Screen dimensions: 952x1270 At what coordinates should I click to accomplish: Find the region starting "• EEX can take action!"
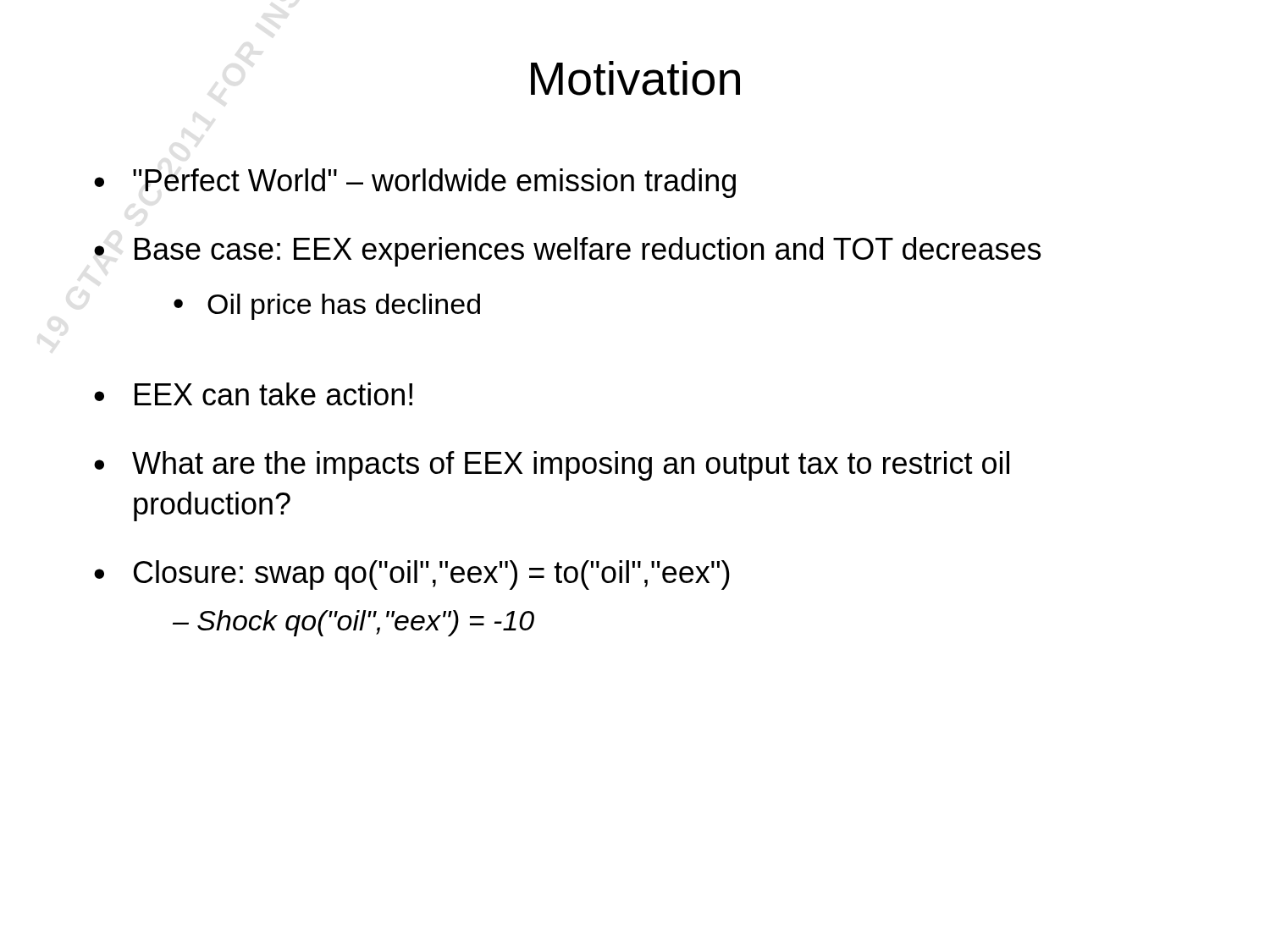pos(276,395)
